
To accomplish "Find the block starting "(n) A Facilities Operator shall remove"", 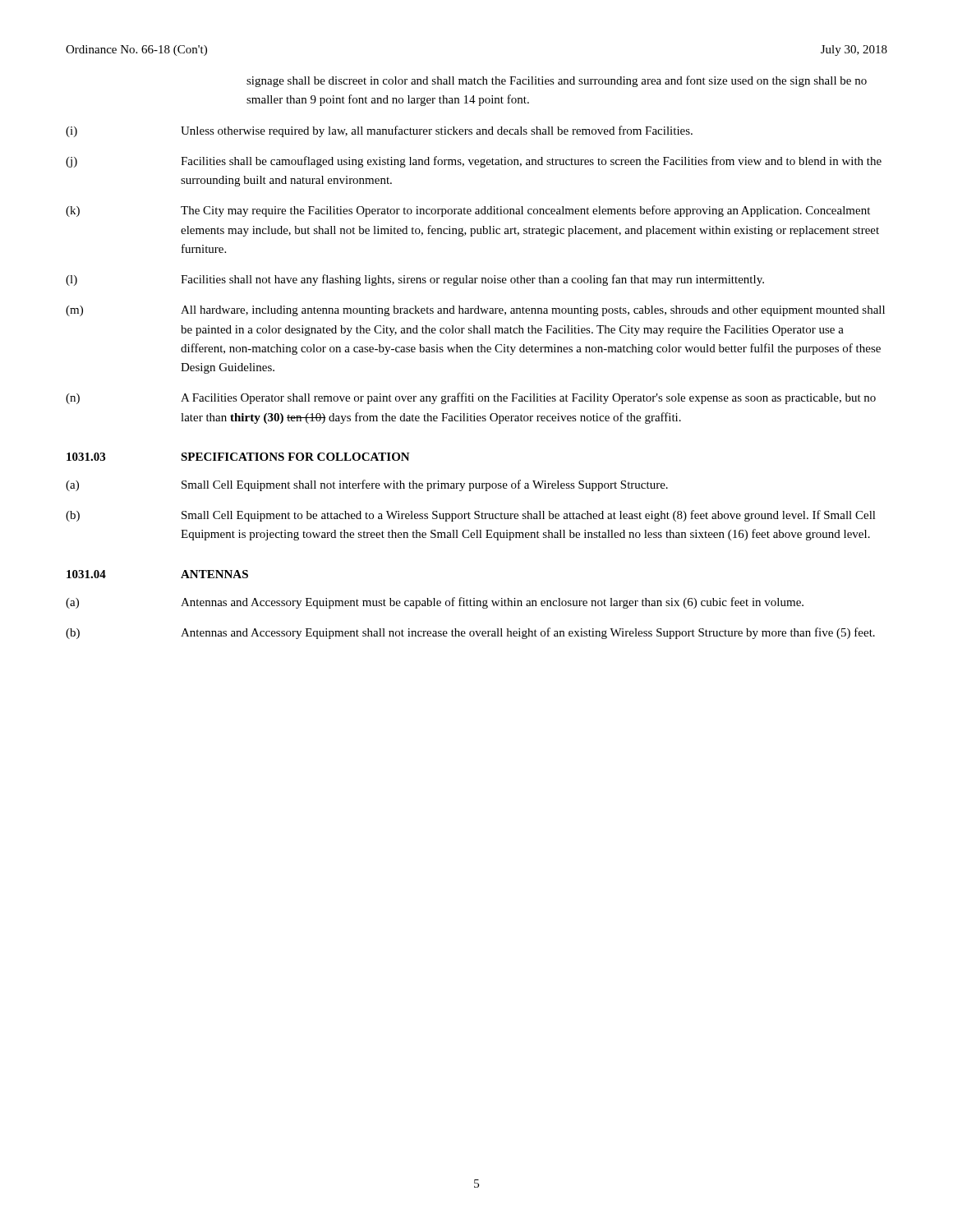I will pyautogui.click(x=476, y=408).
